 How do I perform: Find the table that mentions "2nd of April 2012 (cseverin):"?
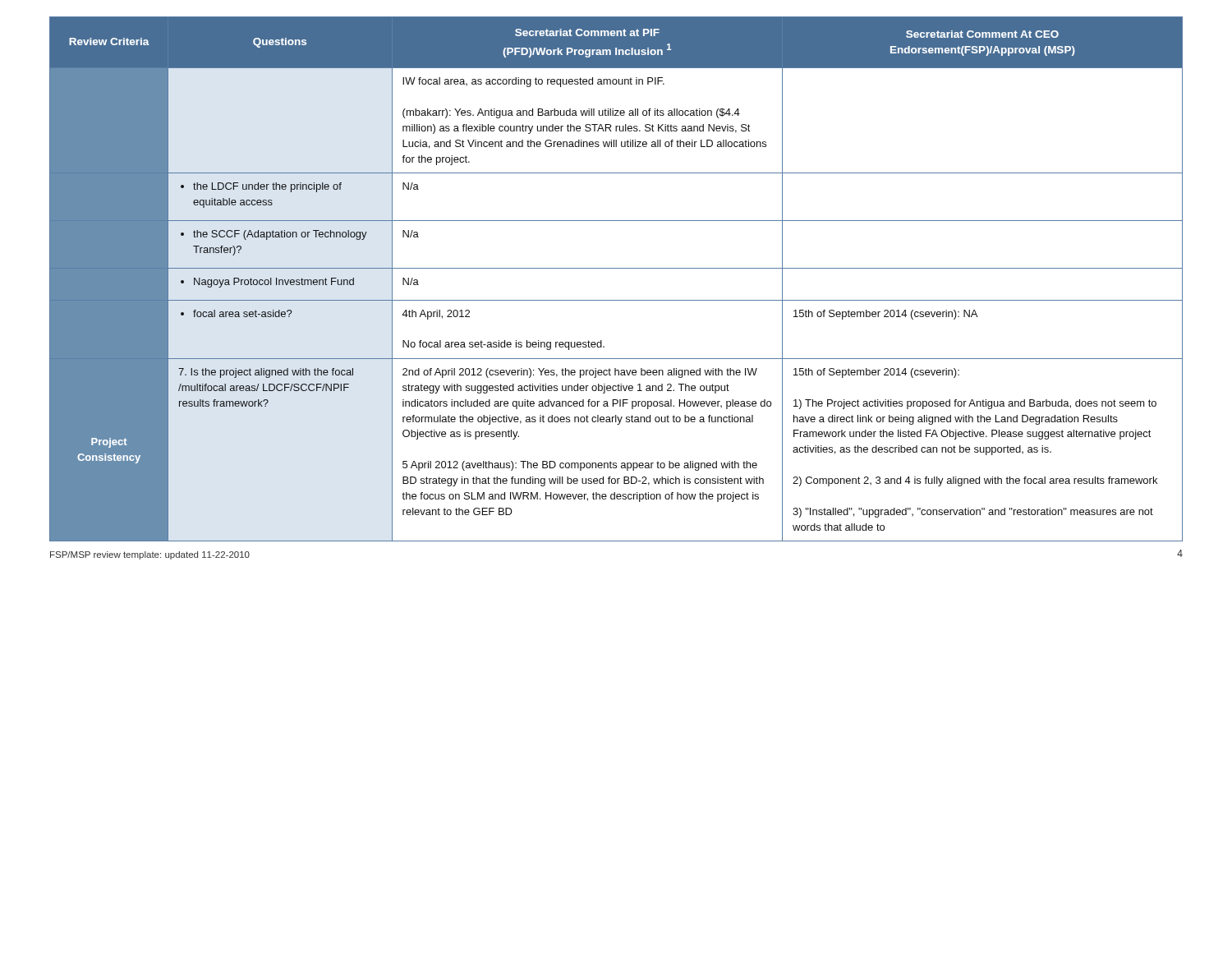click(616, 279)
